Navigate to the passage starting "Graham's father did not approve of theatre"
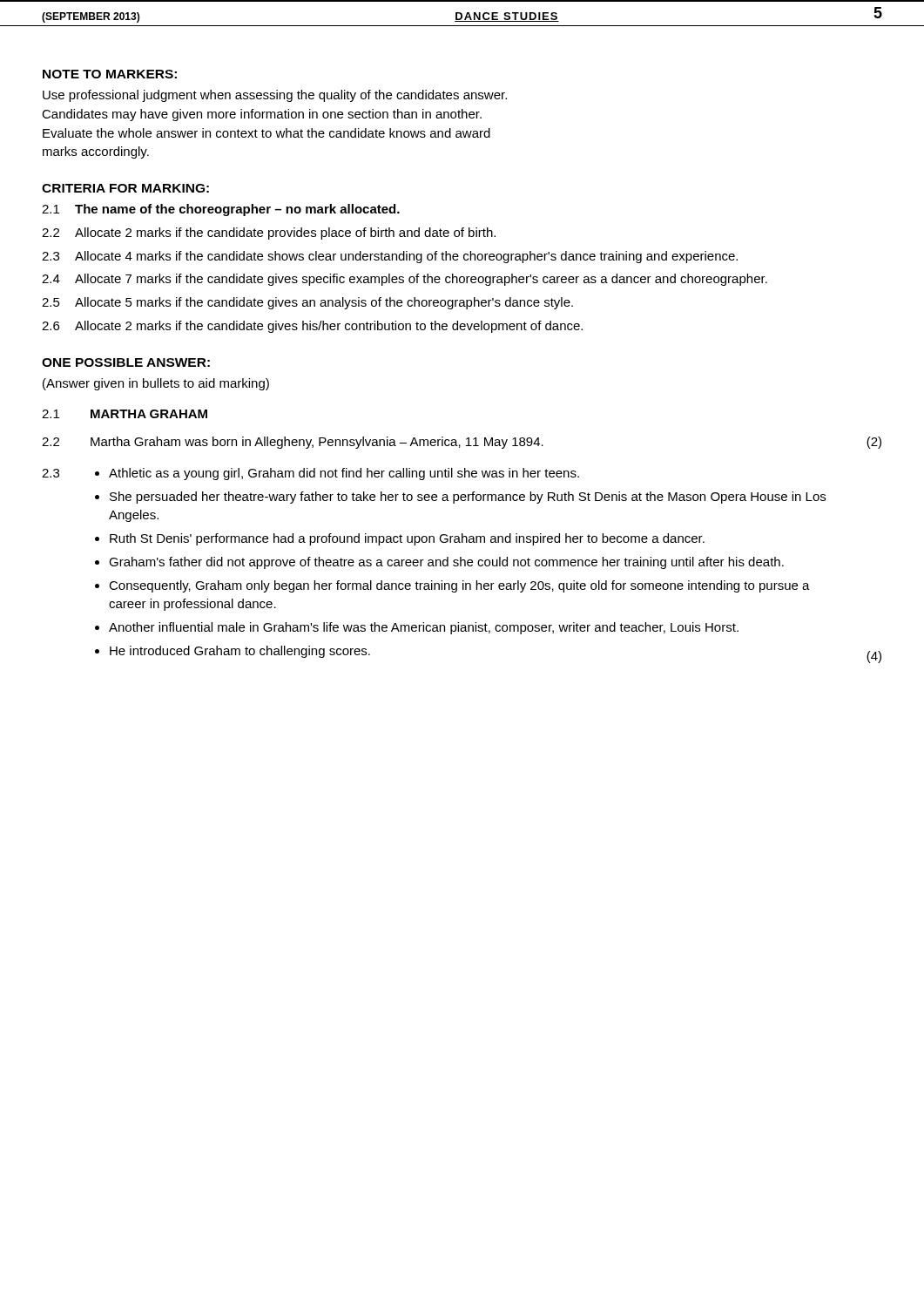The width and height of the screenshot is (924, 1307). [x=447, y=561]
